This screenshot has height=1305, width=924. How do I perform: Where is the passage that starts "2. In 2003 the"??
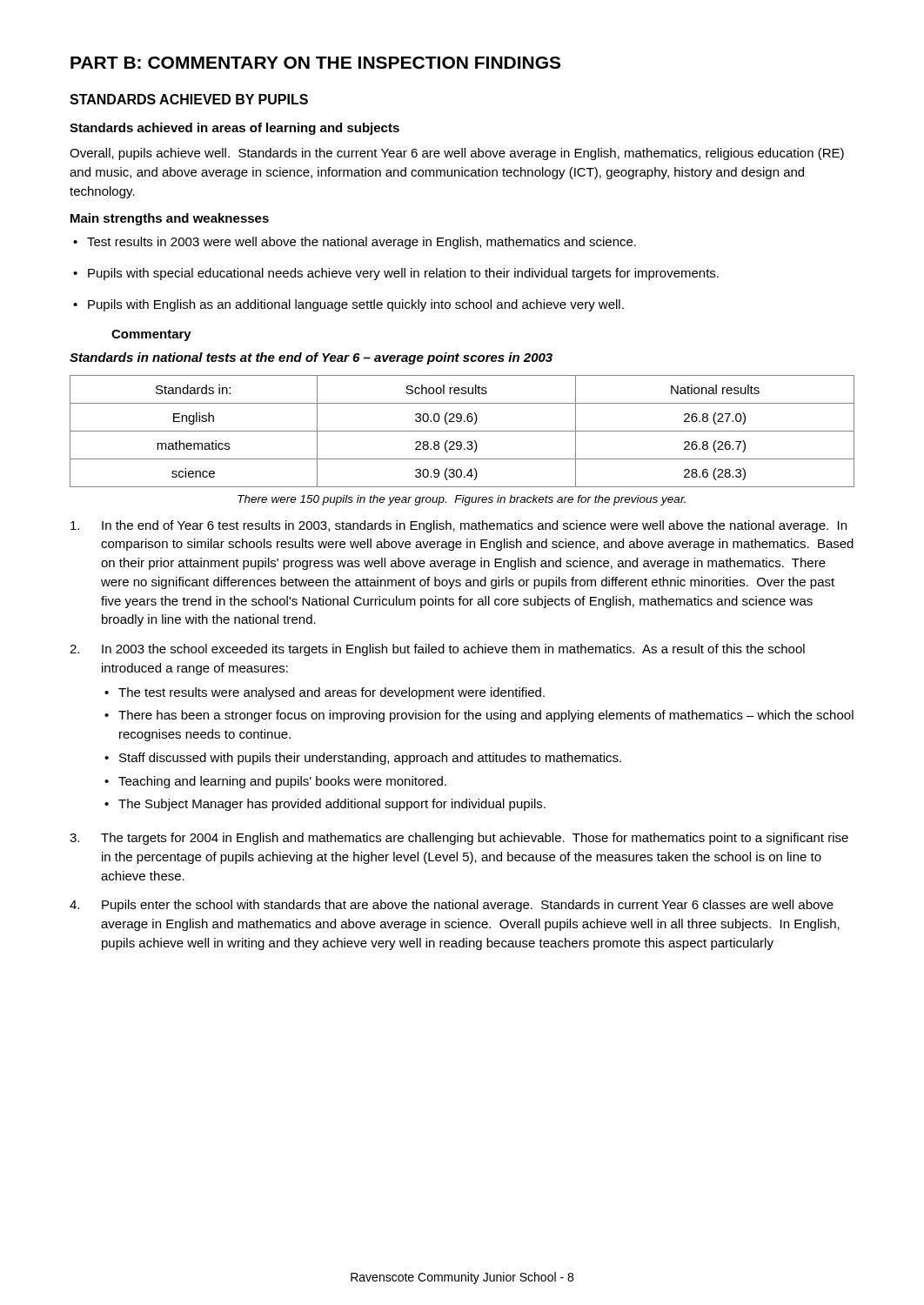[x=462, y=729]
